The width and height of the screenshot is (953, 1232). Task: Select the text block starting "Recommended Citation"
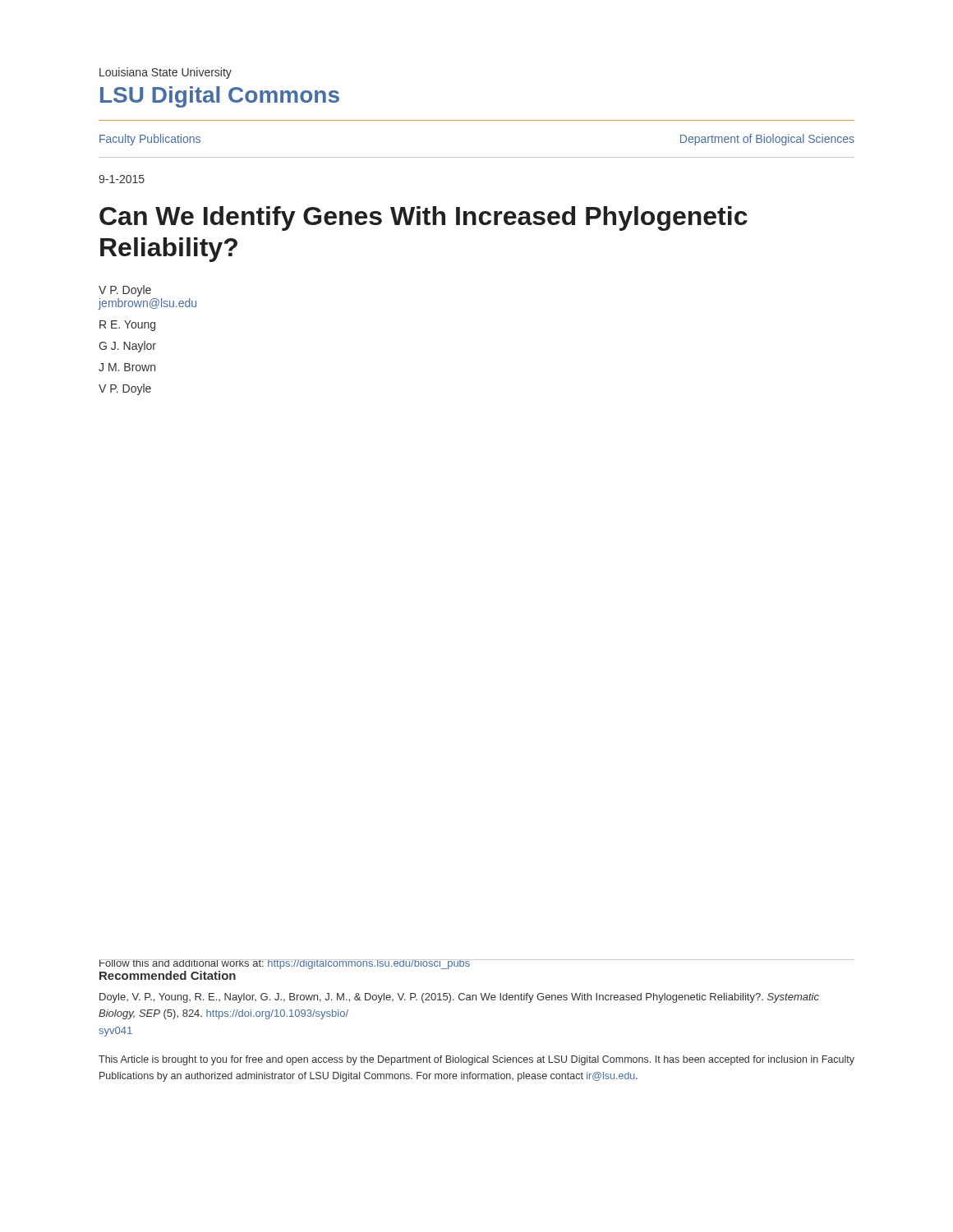167,975
